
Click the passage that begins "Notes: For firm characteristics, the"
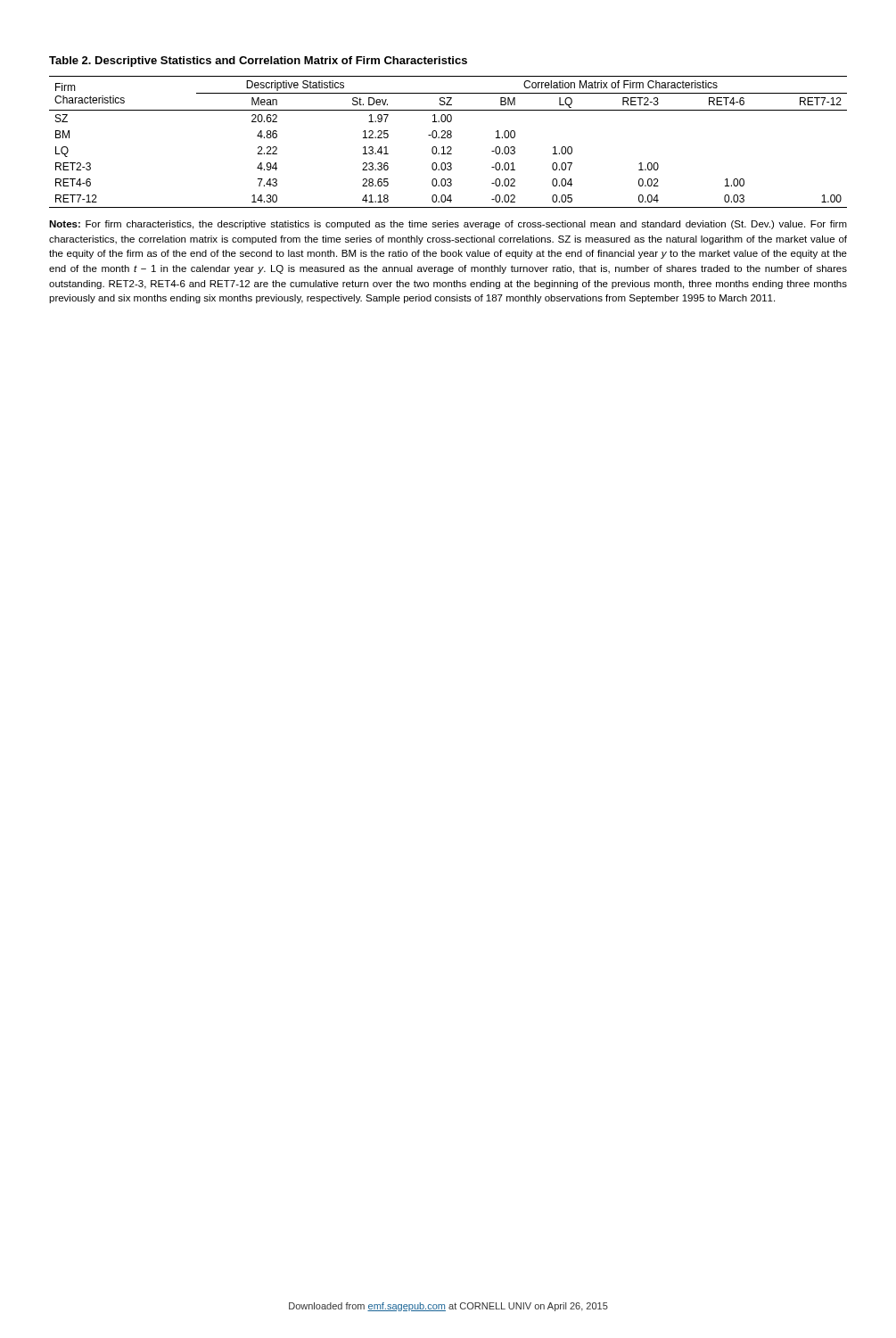(448, 261)
